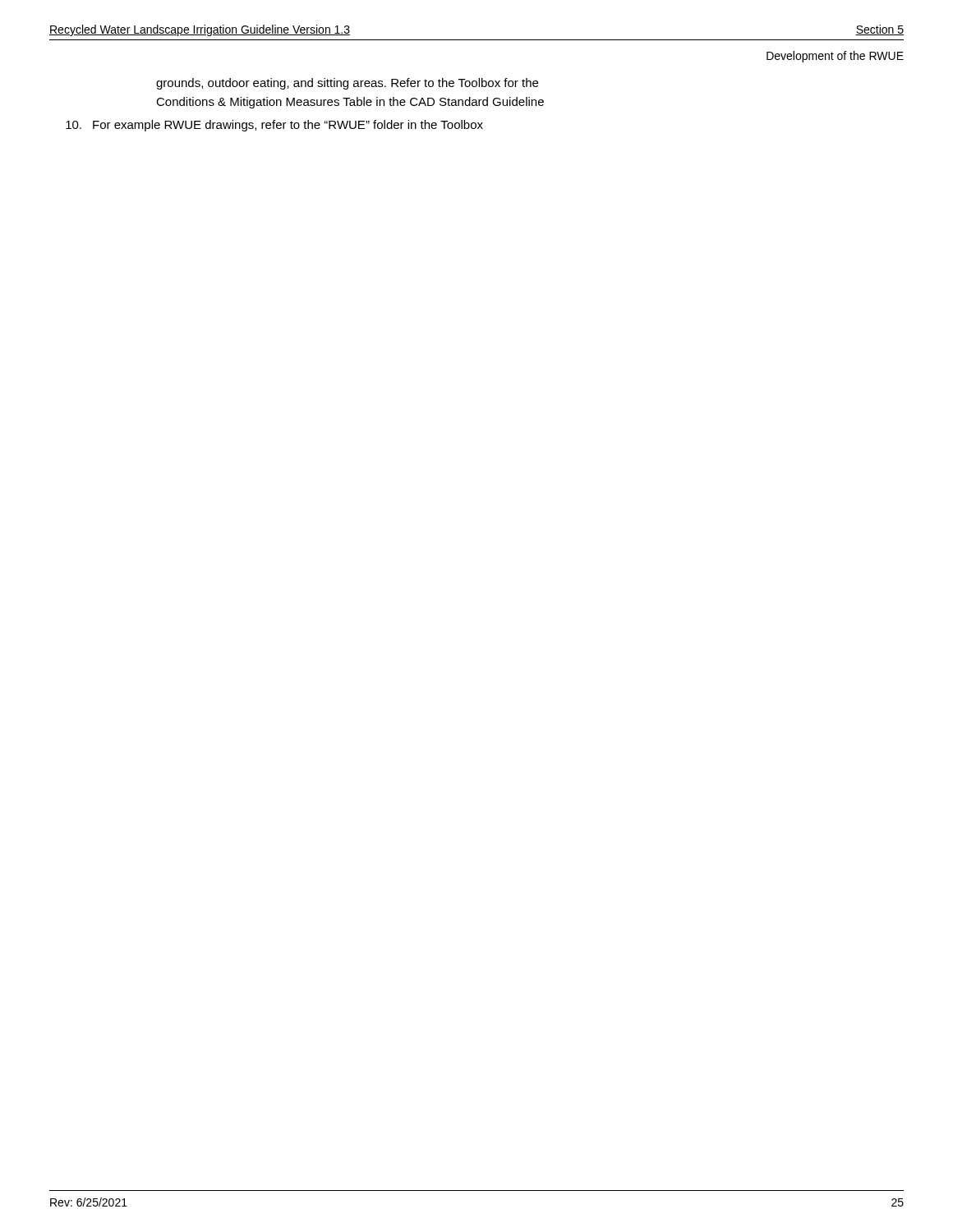Locate the block starting "grounds, outdoor eating, and sitting areas. Refer to"
The image size is (953, 1232).
pyautogui.click(x=350, y=92)
